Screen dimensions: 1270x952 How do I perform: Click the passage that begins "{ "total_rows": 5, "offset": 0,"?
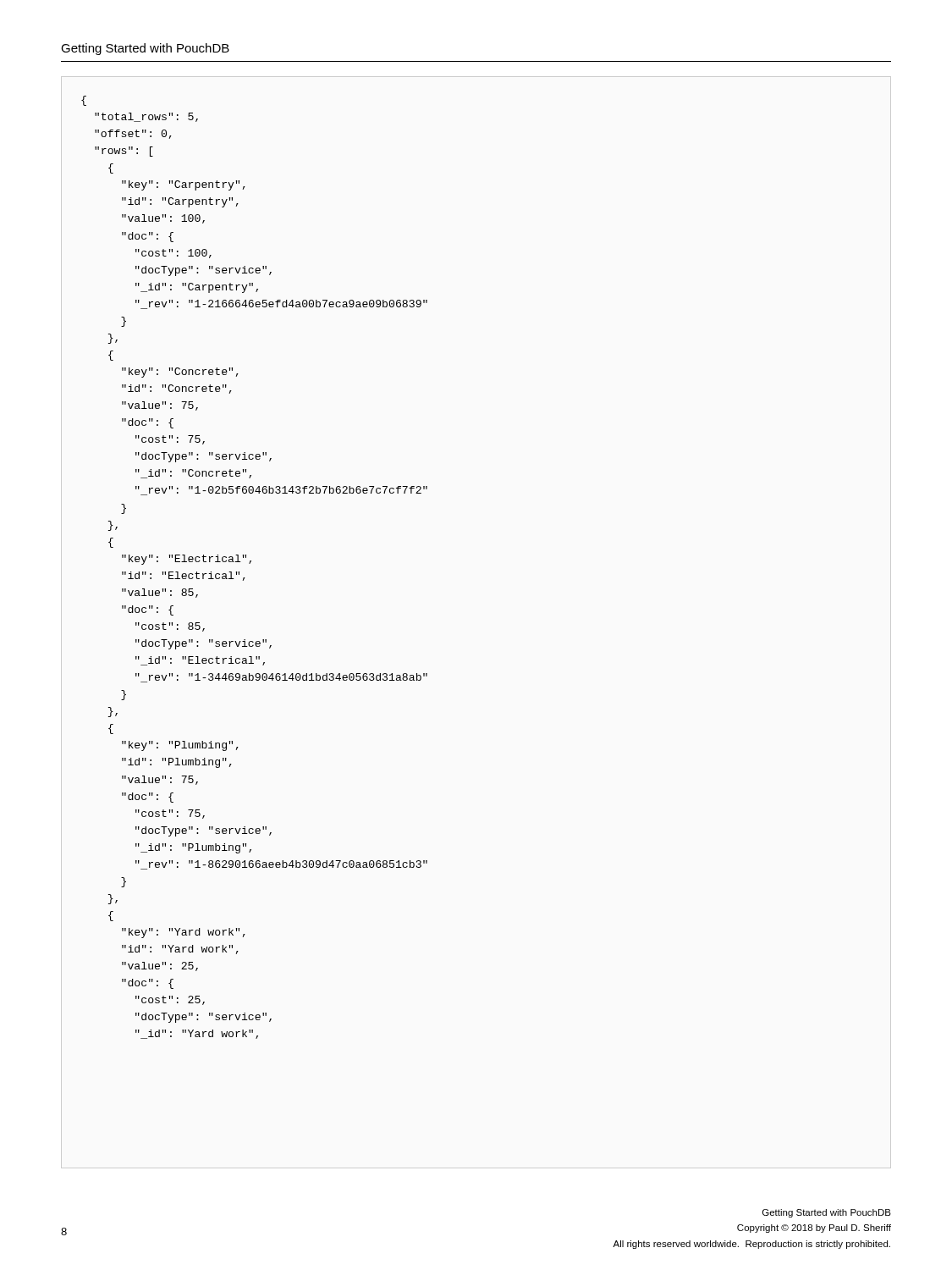[x=84, y=101]
